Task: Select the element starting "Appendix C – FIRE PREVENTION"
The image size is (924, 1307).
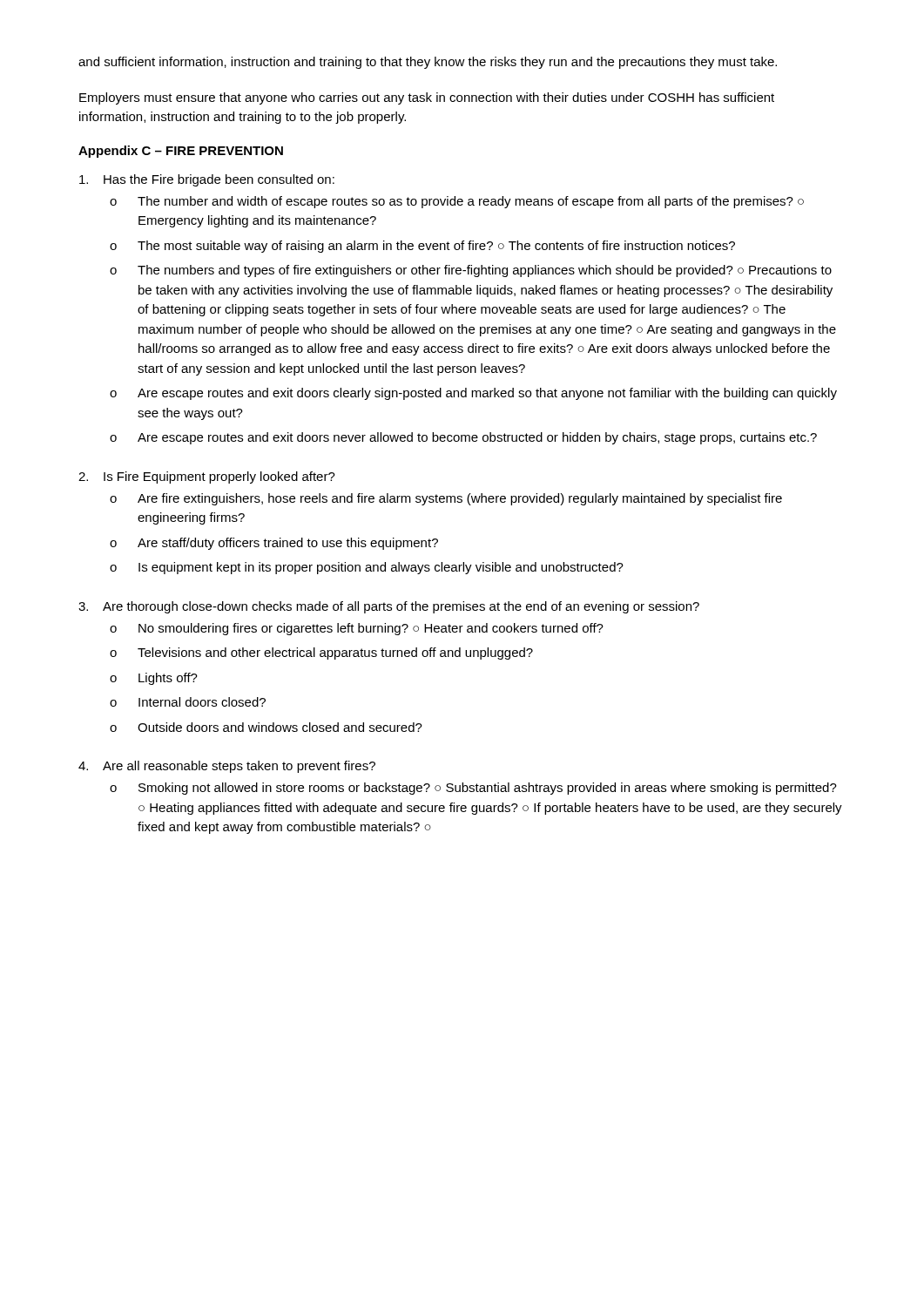Action: (181, 150)
